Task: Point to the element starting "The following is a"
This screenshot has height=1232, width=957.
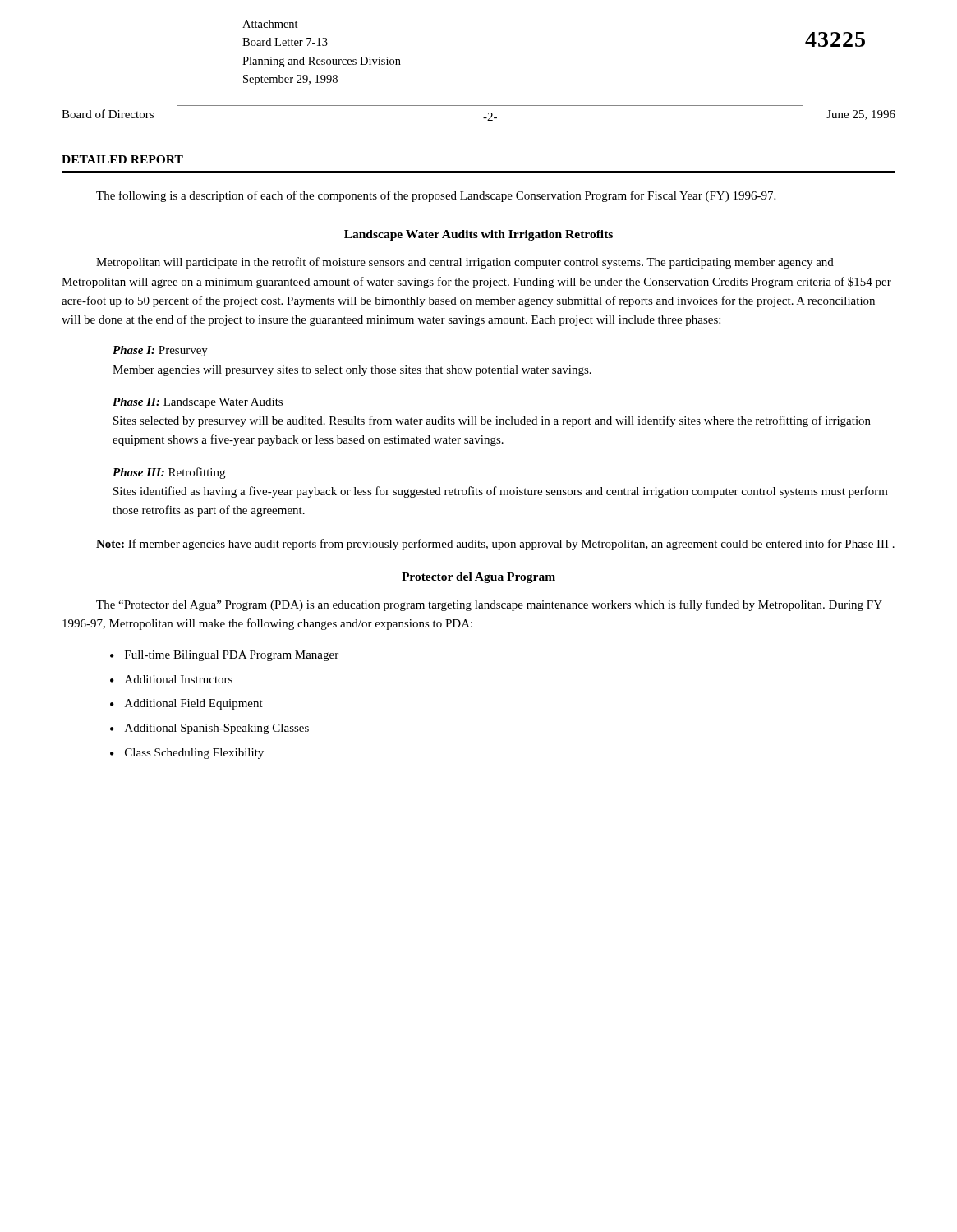Action: coord(436,195)
